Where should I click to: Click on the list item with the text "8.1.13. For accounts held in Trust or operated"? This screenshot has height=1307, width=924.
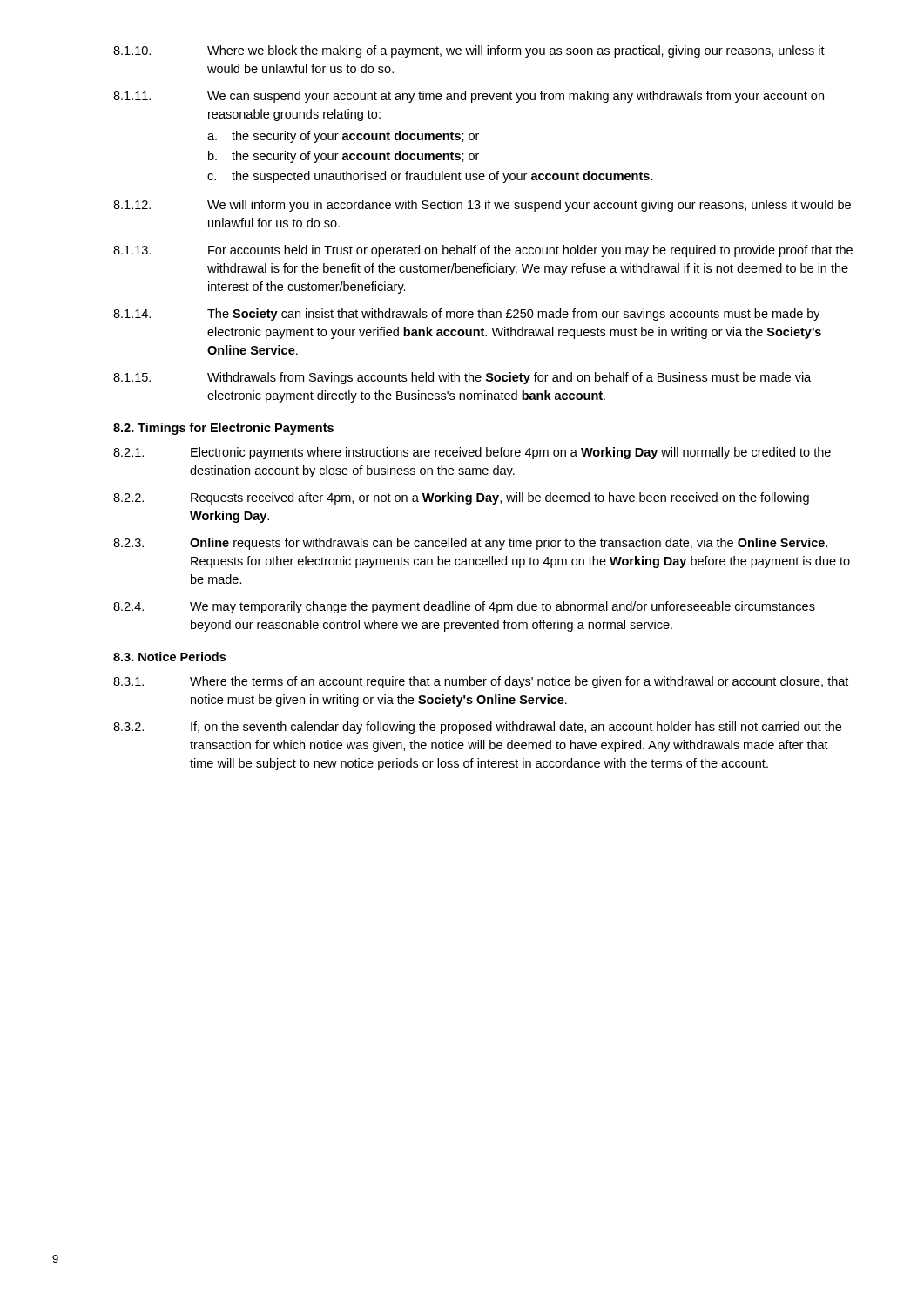pos(484,269)
